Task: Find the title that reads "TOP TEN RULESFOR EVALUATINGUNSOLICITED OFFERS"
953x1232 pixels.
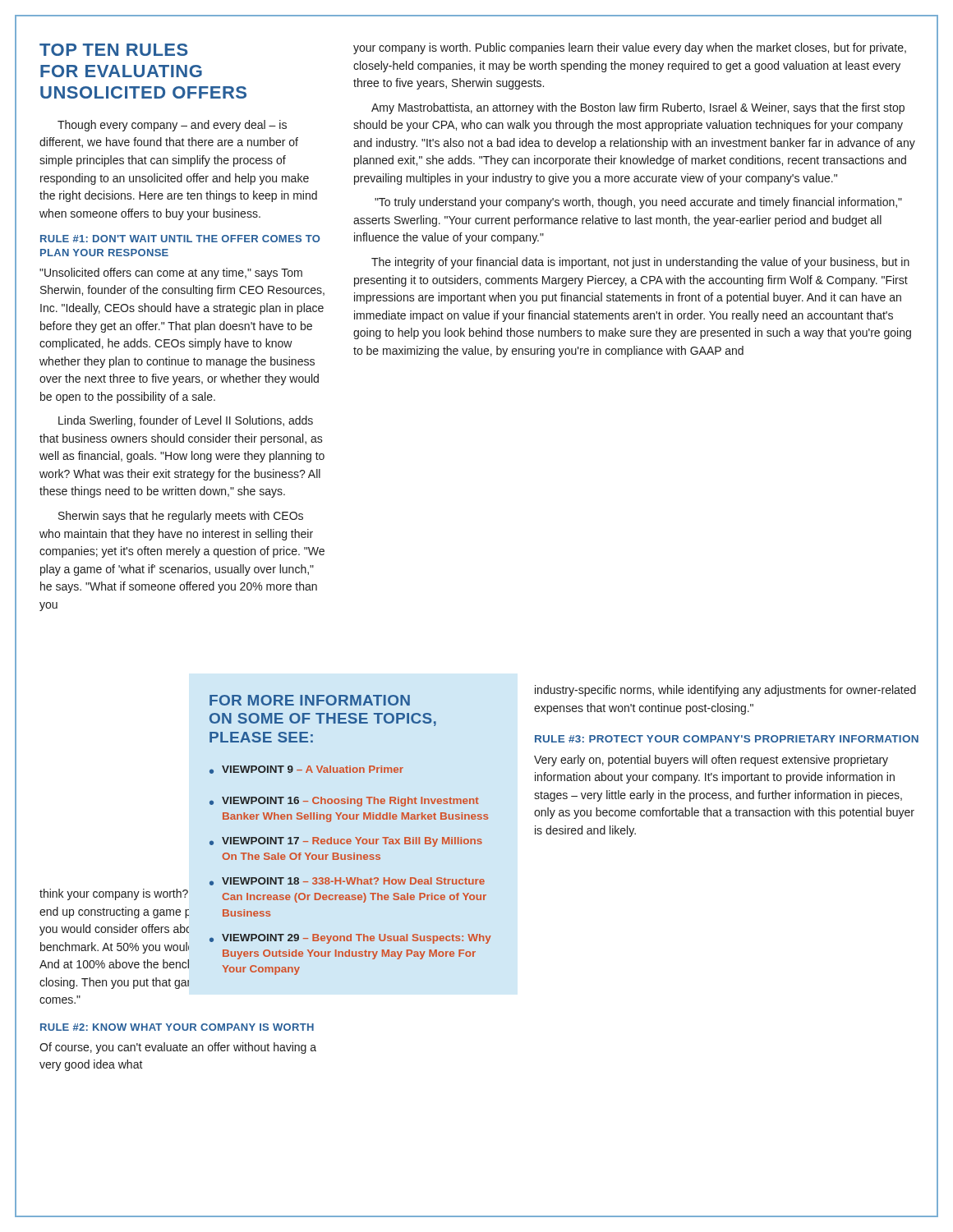Action: 144,71
